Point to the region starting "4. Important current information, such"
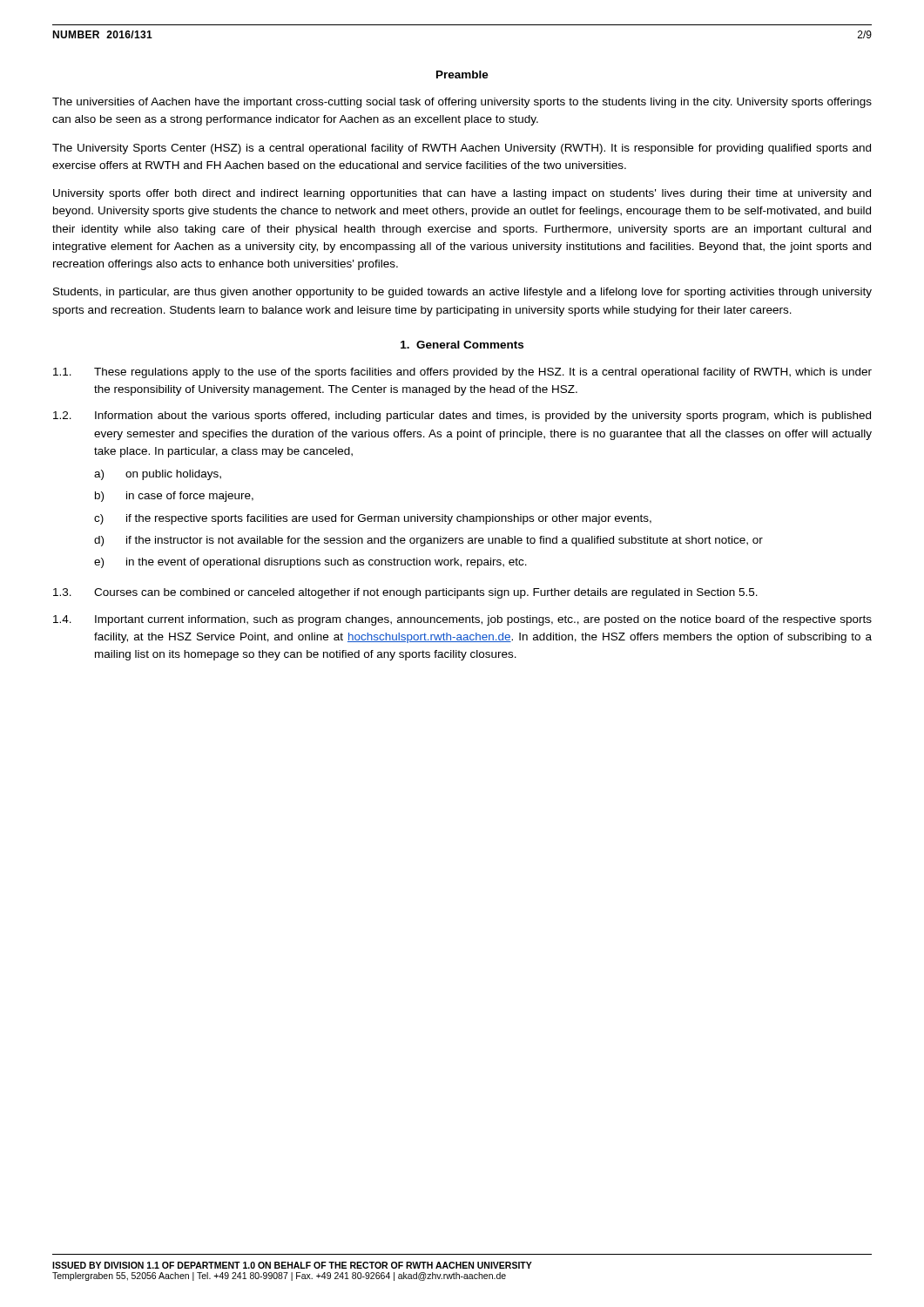 pos(462,637)
